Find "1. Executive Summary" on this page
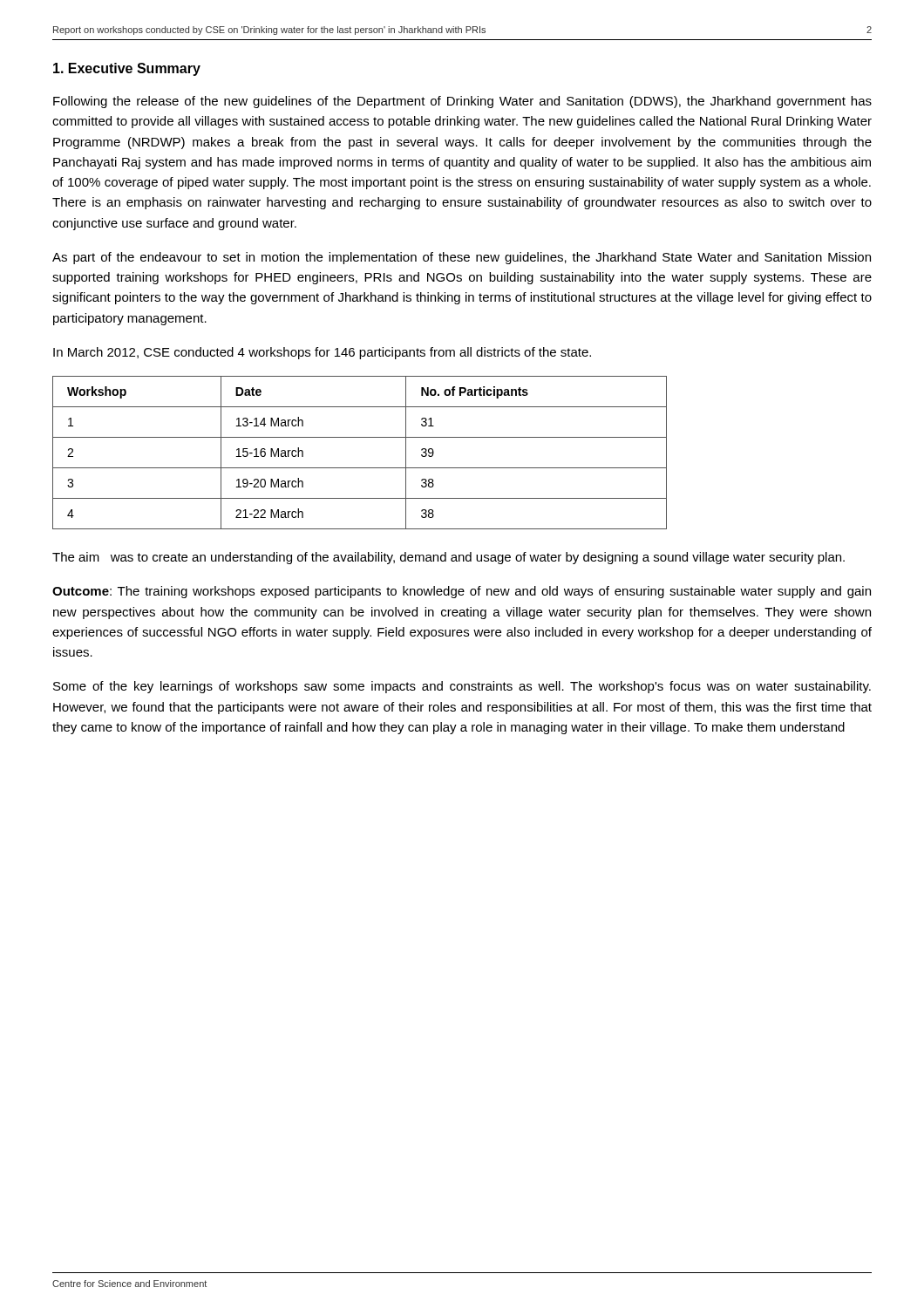The width and height of the screenshot is (924, 1308). pos(126,68)
